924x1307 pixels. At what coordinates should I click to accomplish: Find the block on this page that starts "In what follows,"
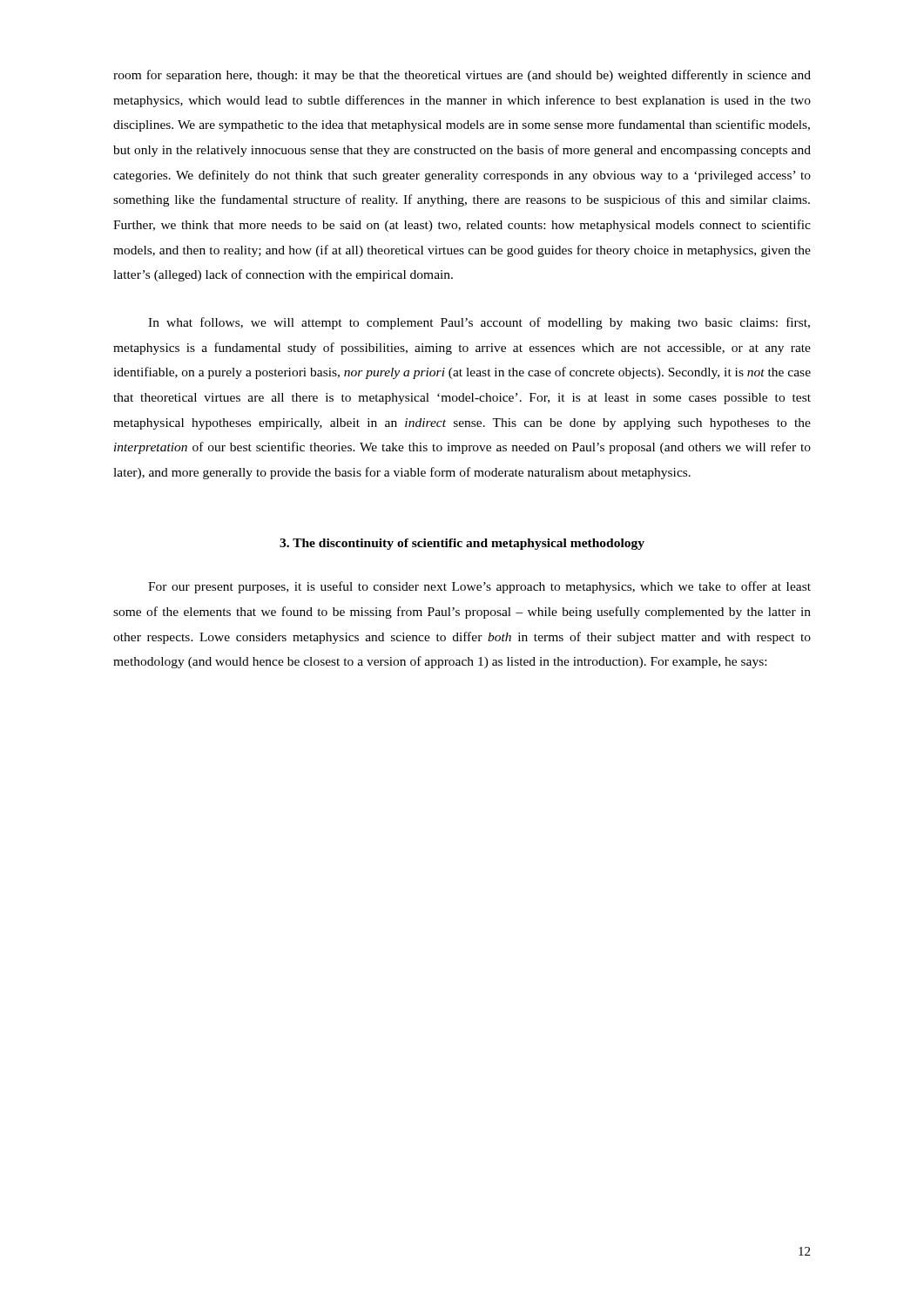462,397
